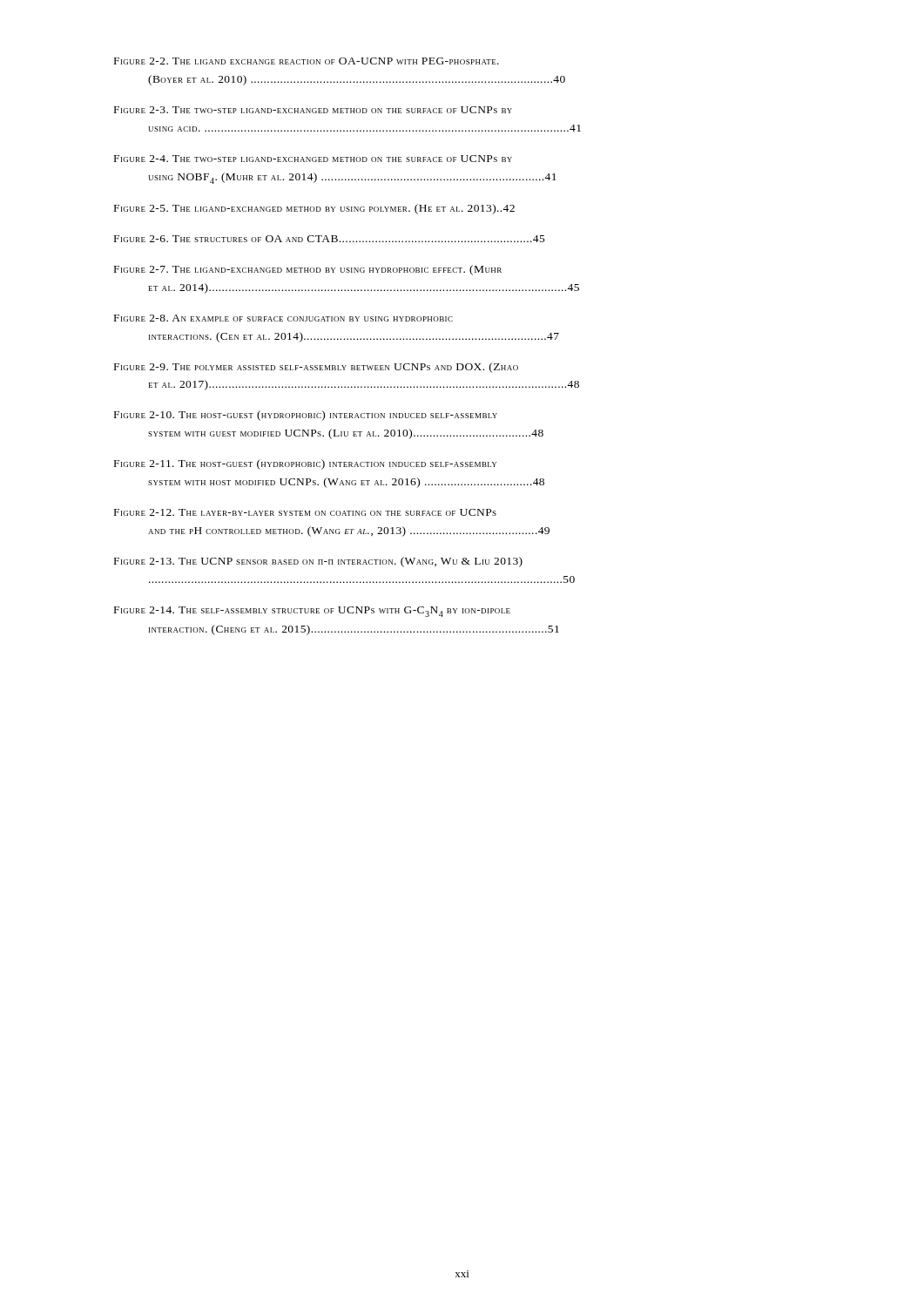Select the block starting "Figure 2-12. The layer-by-layer system on coating"
Screen dimensions: 1307x924
(x=471, y=522)
